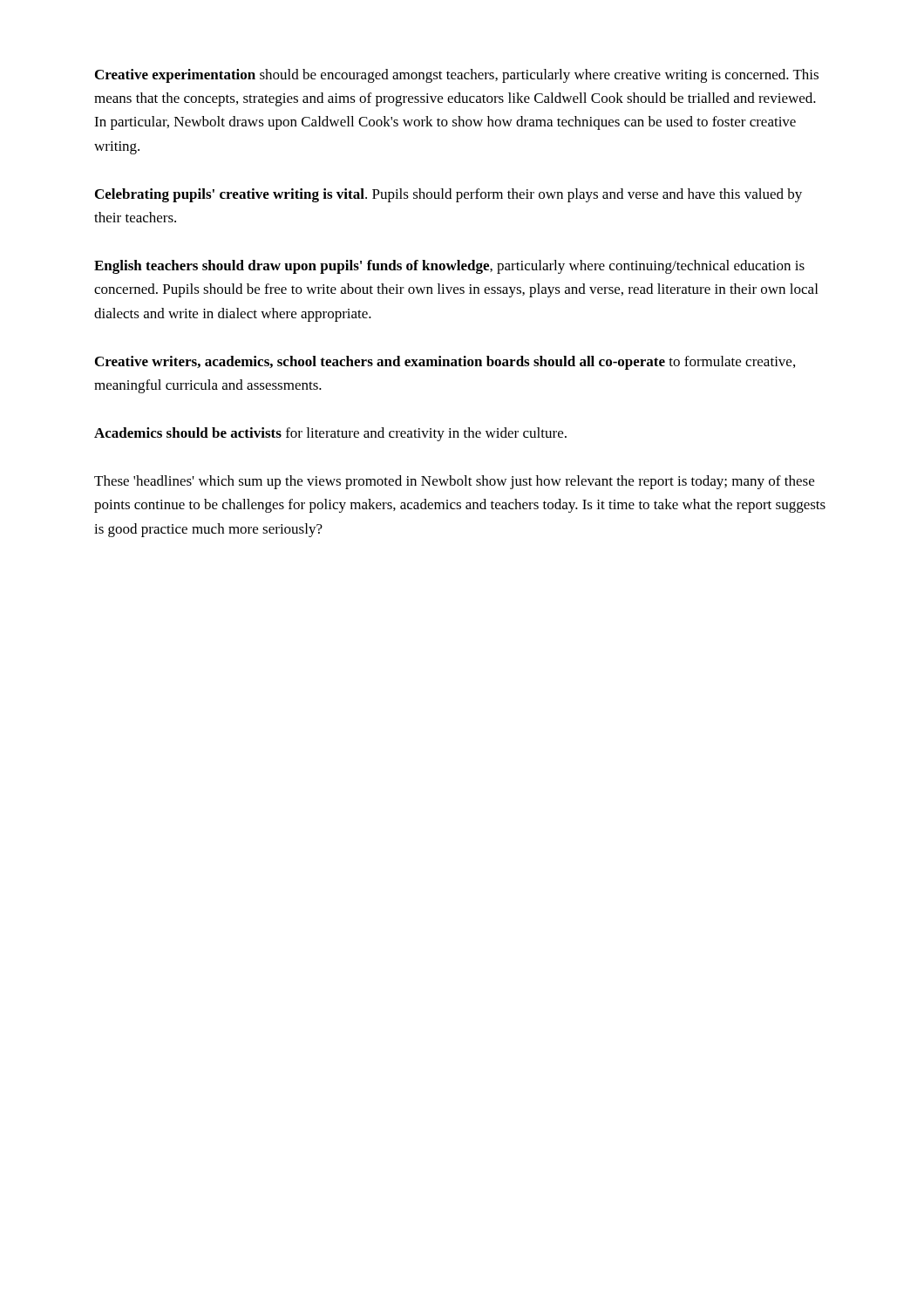
Task: Navigate to the text starting "Academics should be activists for literature"
Action: [331, 433]
